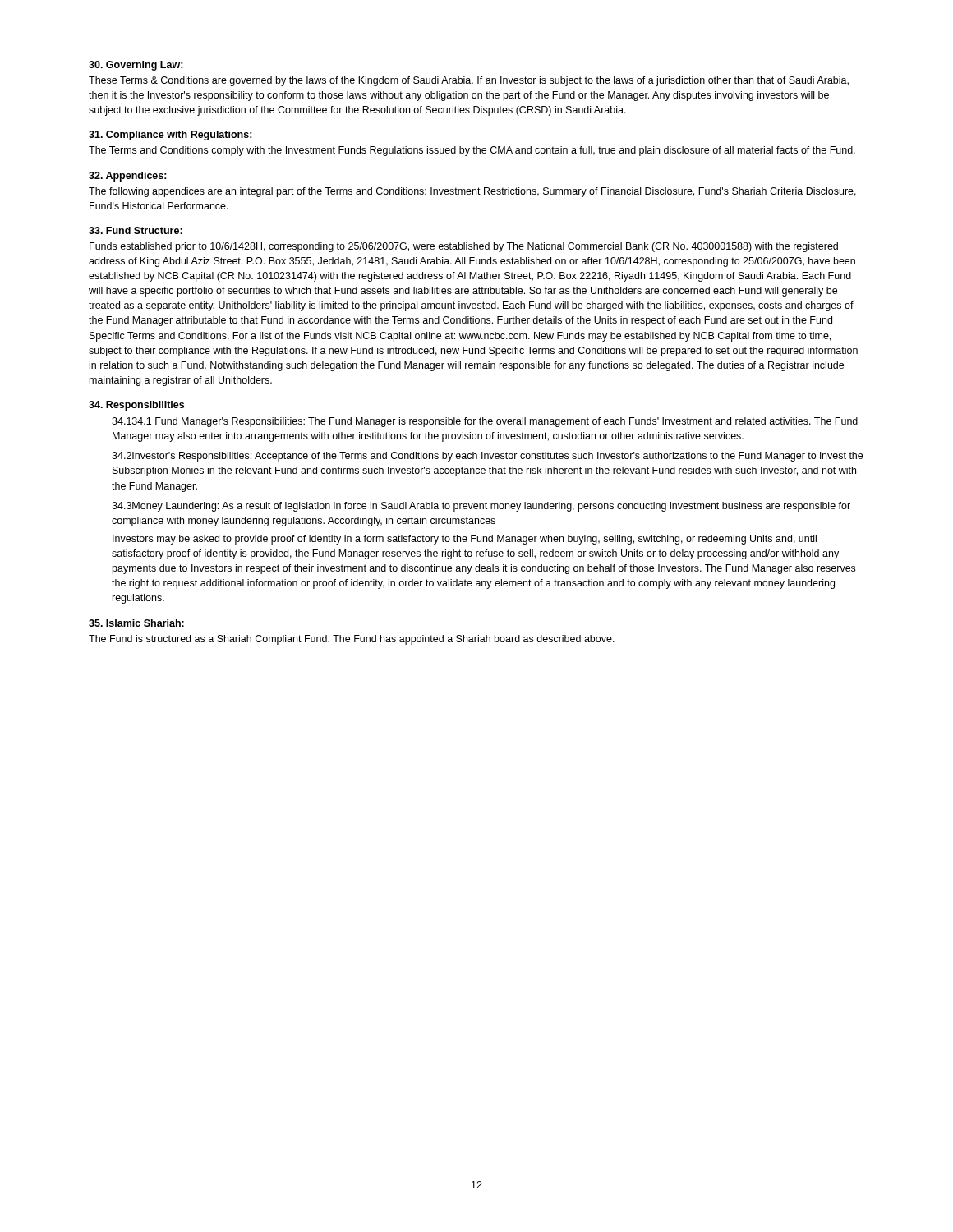The height and width of the screenshot is (1232, 953).
Task: Click on the block starting "These Terms & Conditions are governed by"
Action: [x=469, y=95]
